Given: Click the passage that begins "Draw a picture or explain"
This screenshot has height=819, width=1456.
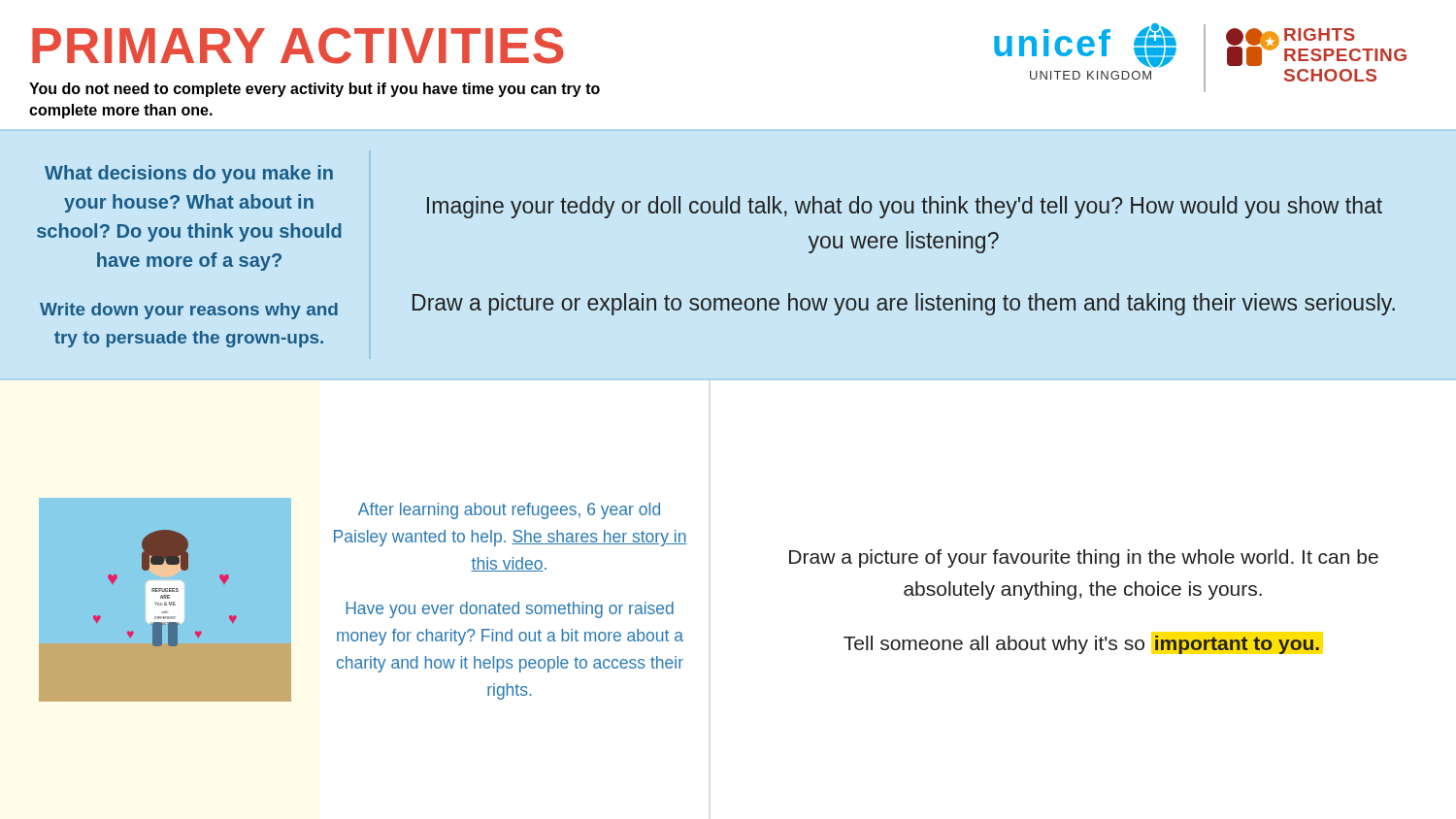Looking at the screenshot, I should [904, 302].
